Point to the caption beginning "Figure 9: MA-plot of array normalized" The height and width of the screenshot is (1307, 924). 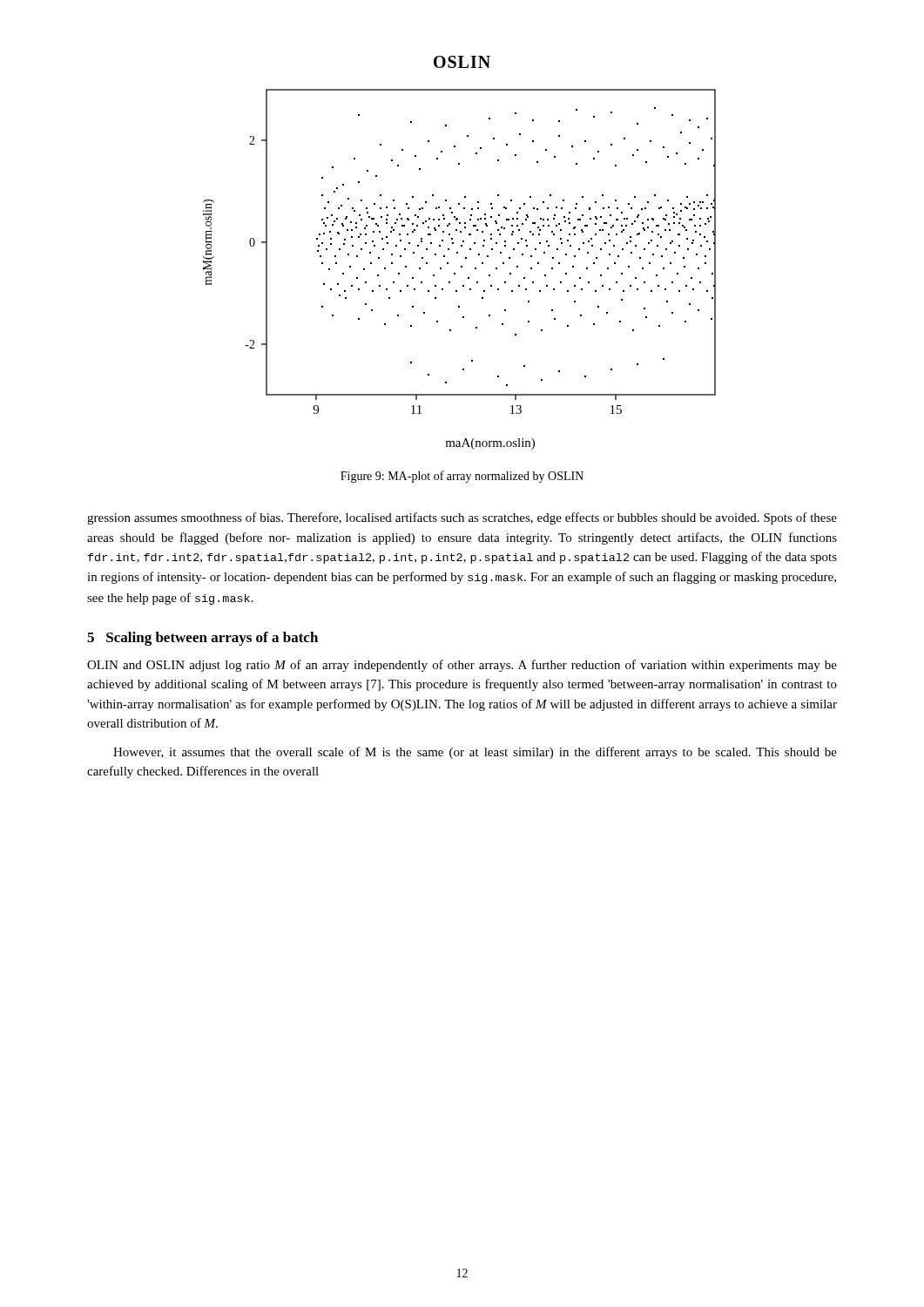coord(462,476)
